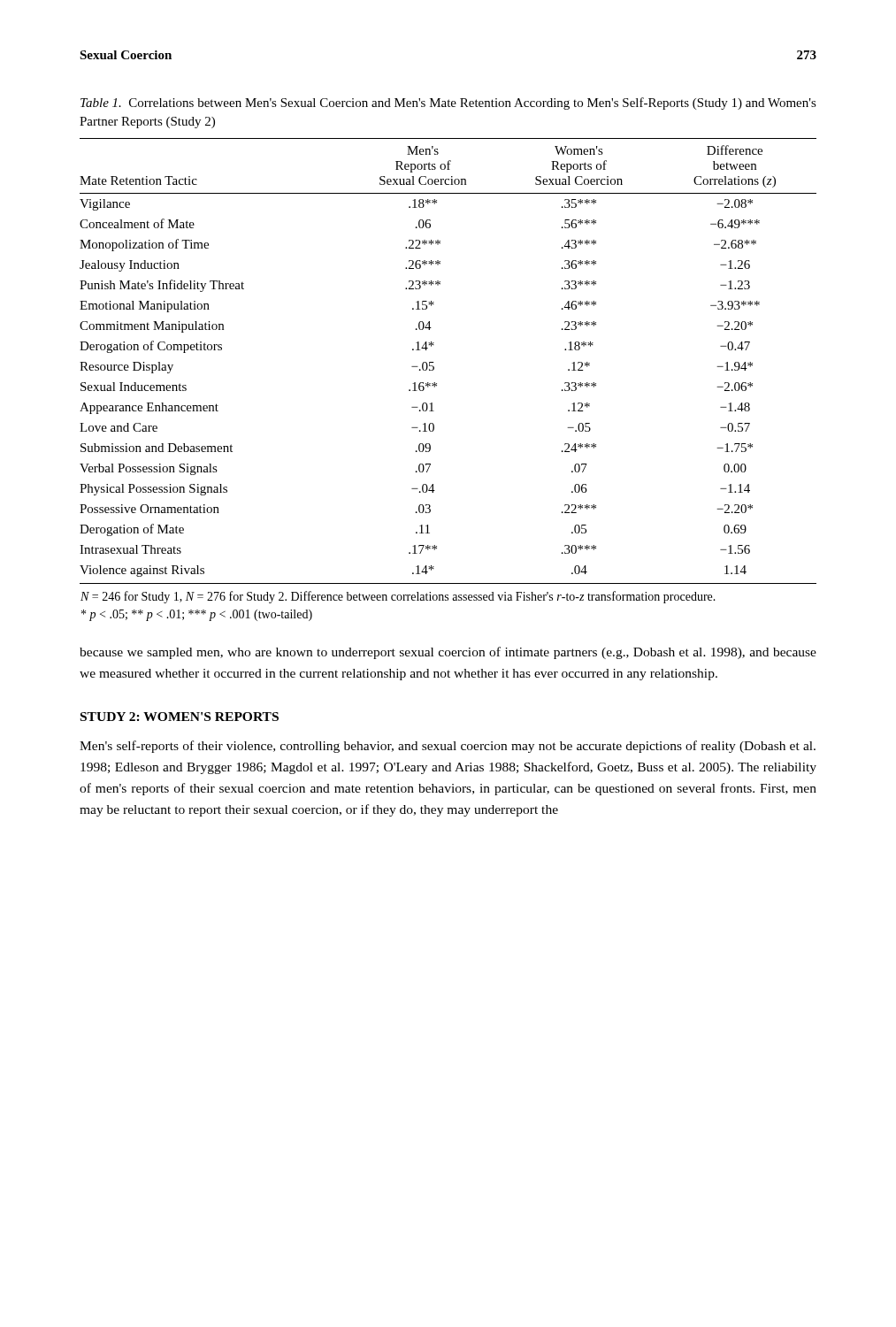The height and width of the screenshot is (1327, 896).
Task: Click on the text block with the text "because we sampled"
Action: click(x=448, y=662)
